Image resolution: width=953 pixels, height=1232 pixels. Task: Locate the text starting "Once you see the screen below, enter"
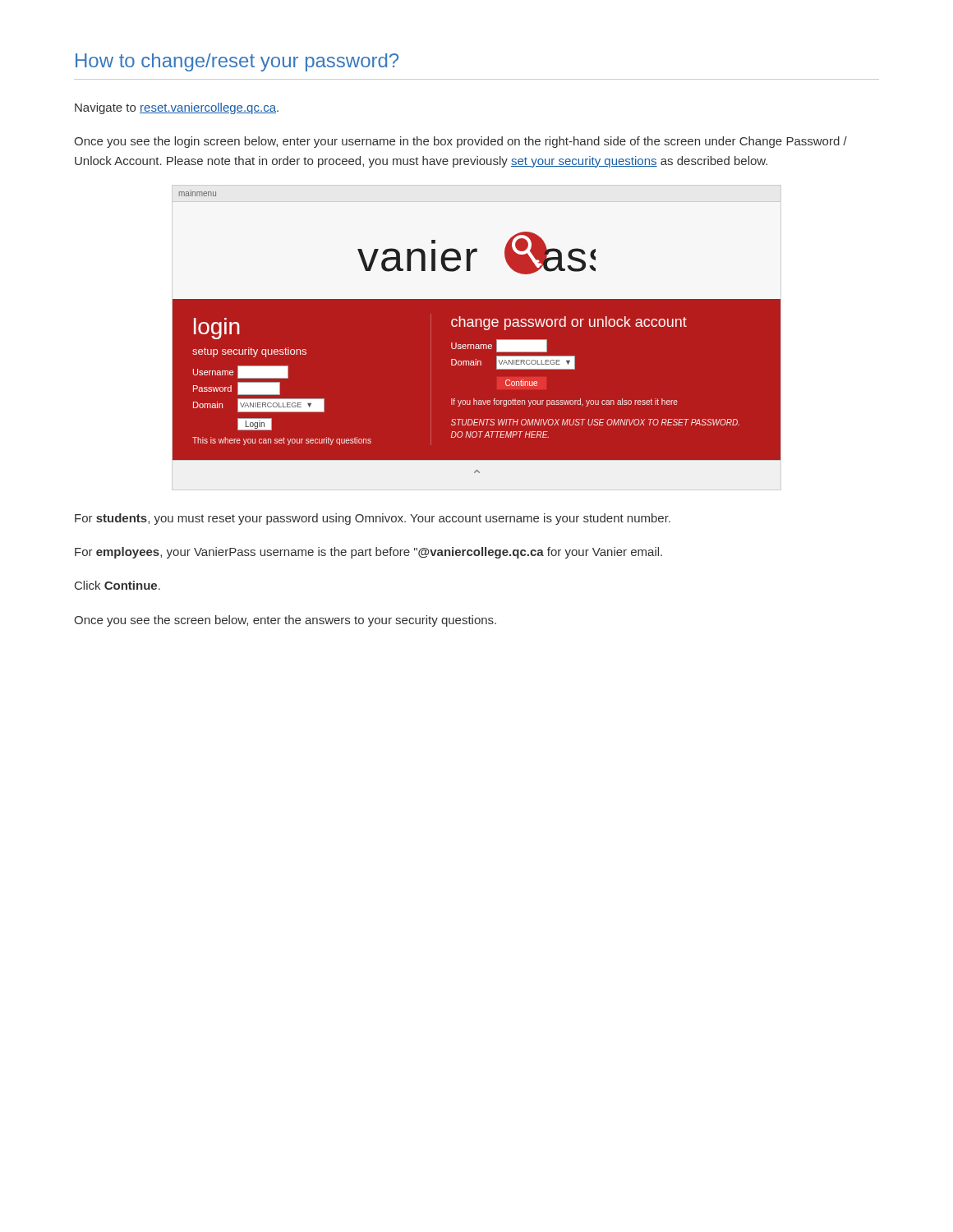[x=286, y=619]
